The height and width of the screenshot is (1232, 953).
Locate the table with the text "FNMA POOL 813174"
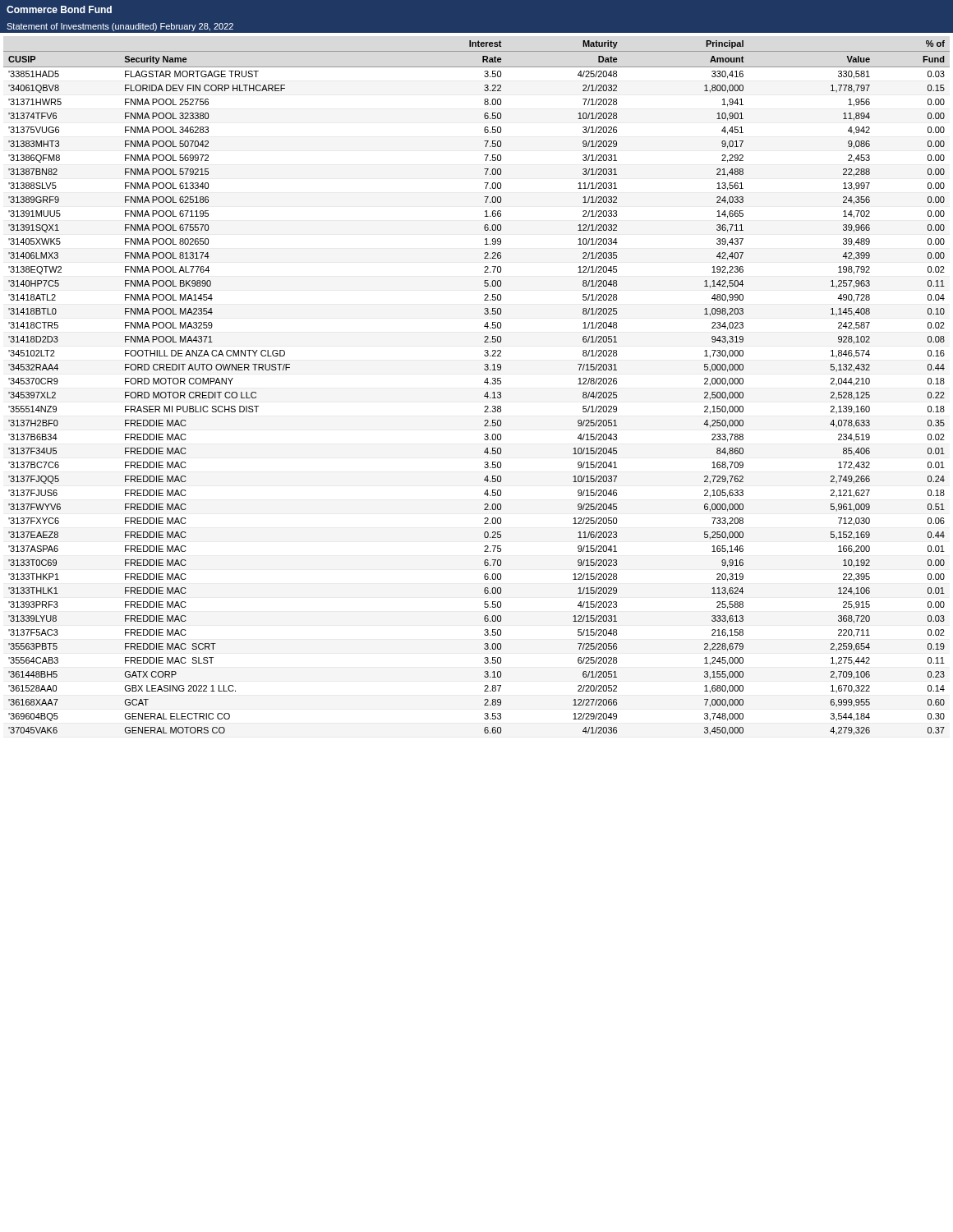(476, 387)
